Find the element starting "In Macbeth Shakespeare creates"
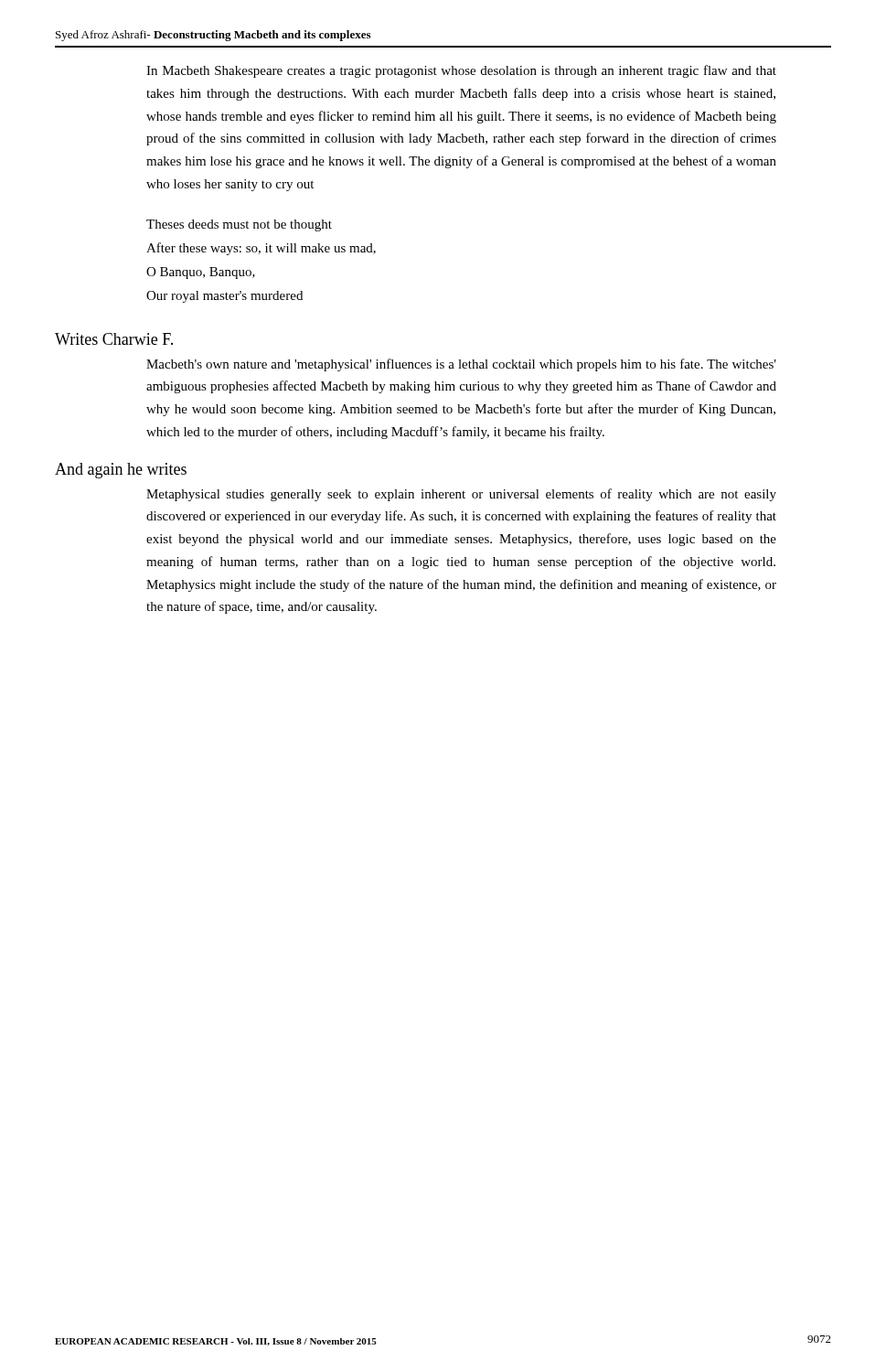 click(461, 127)
